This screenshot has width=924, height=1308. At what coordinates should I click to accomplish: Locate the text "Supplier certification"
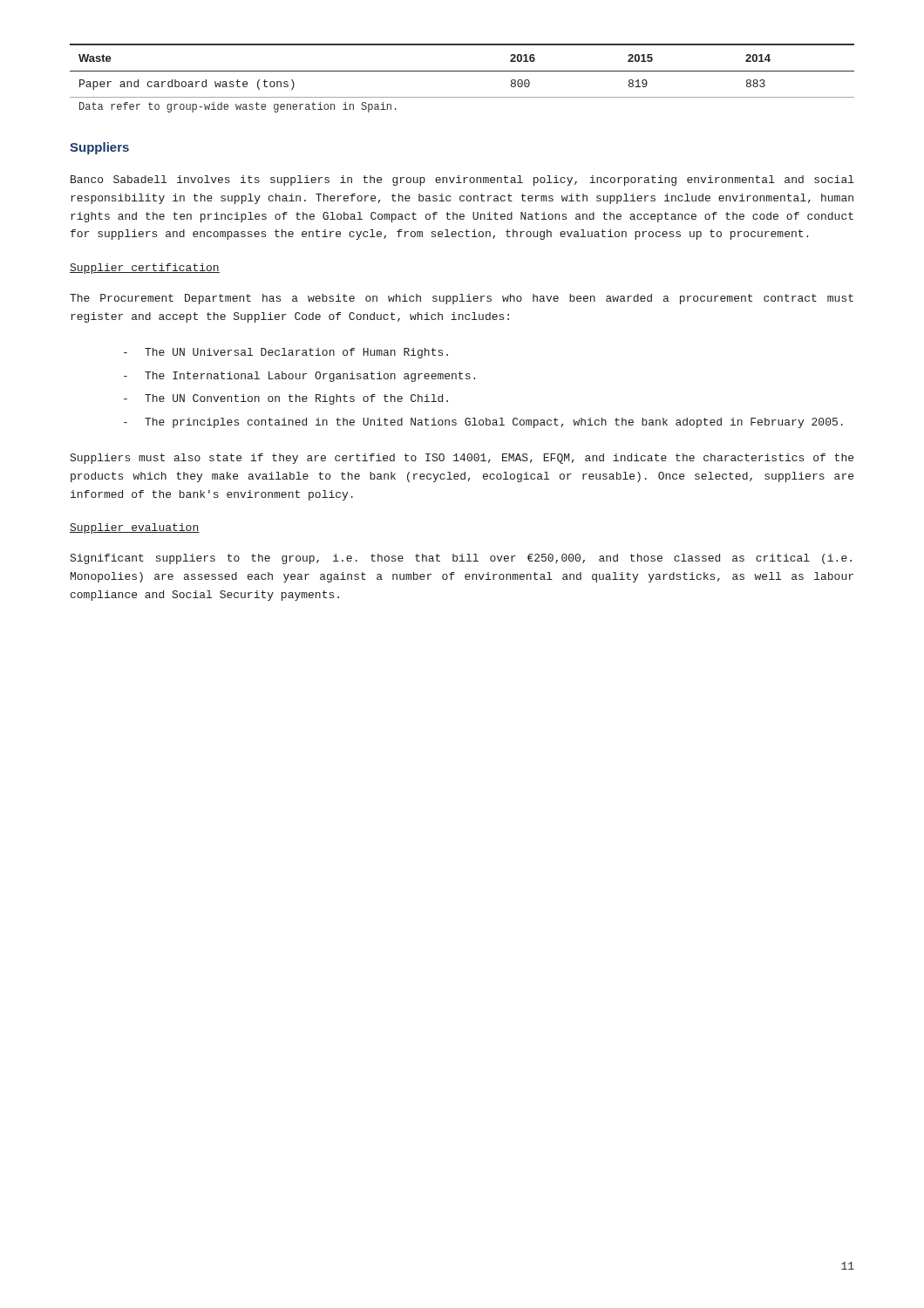[x=145, y=268]
